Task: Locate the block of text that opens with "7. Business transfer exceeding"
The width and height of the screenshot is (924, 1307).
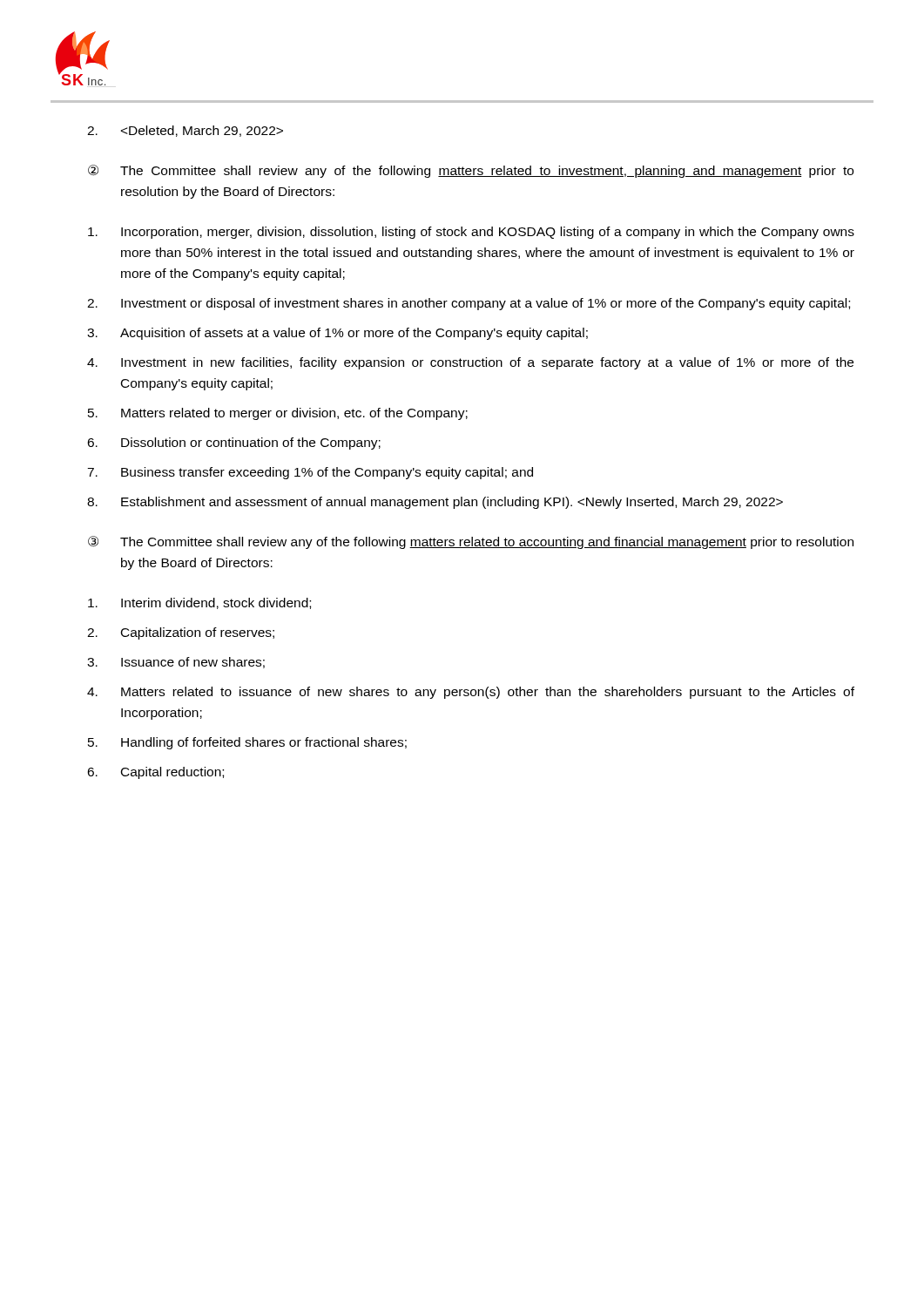Action: point(471,472)
